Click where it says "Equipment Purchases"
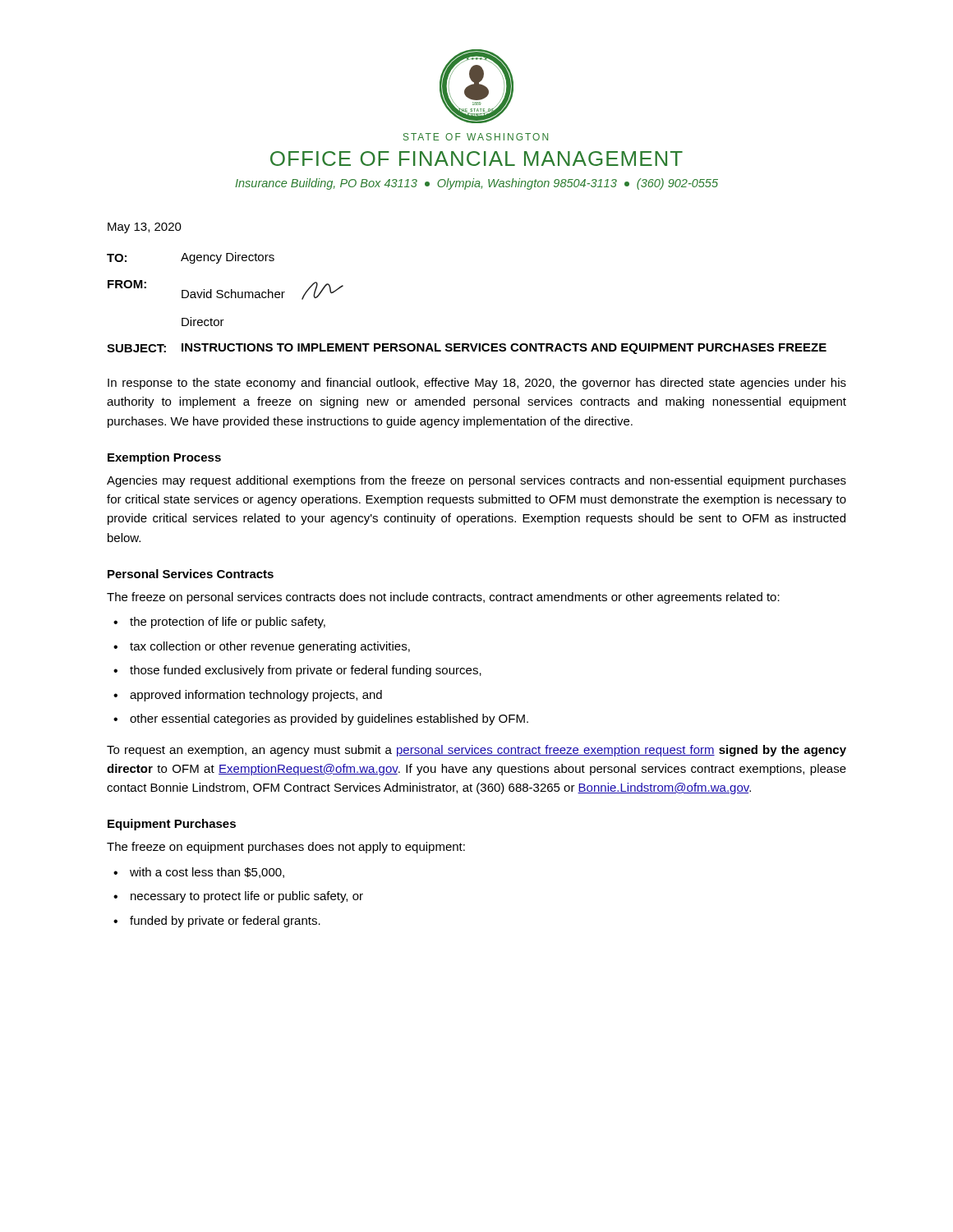Screen dimensions: 1232x953 point(172,824)
